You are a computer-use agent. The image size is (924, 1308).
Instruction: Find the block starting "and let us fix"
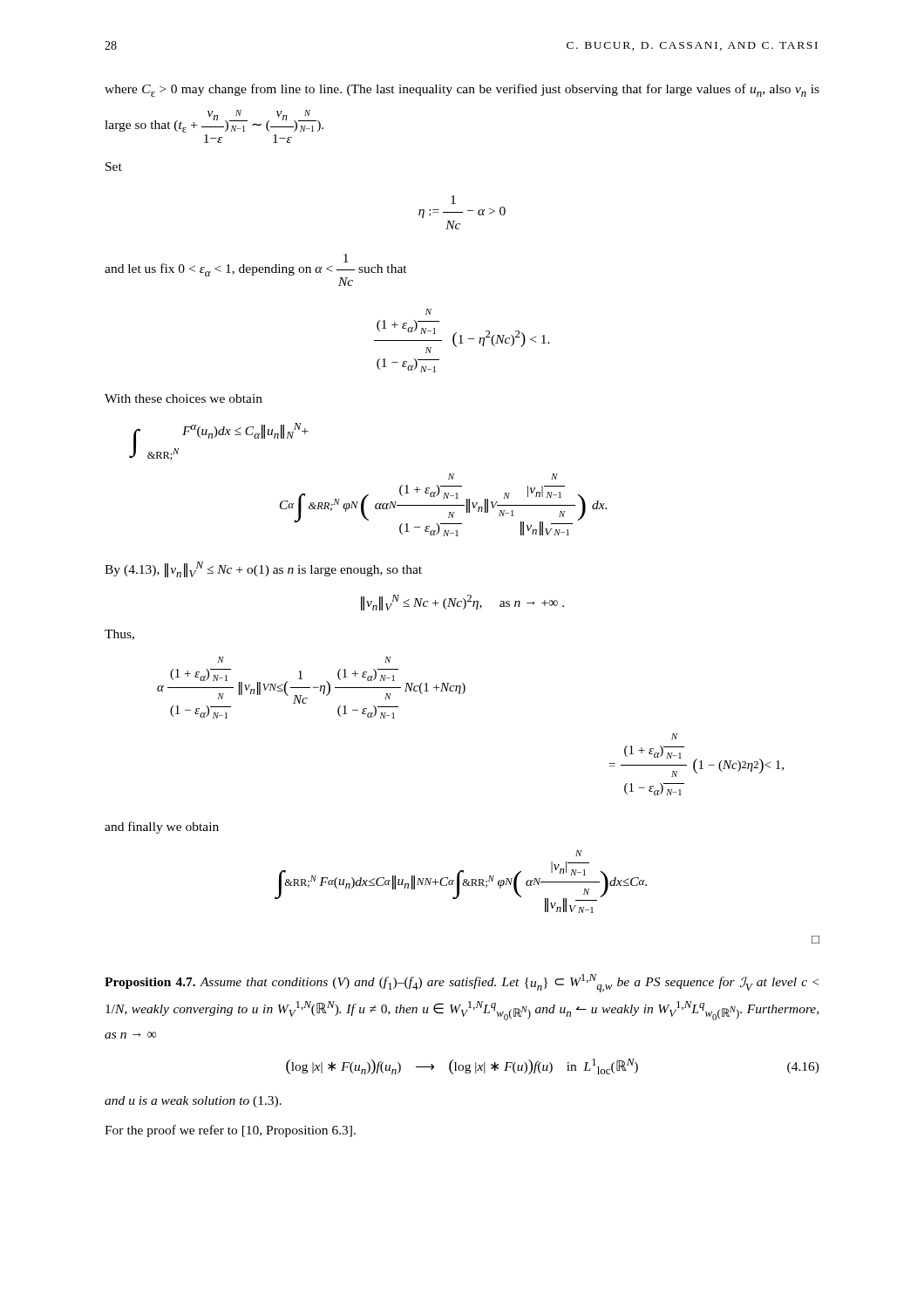point(256,270)
